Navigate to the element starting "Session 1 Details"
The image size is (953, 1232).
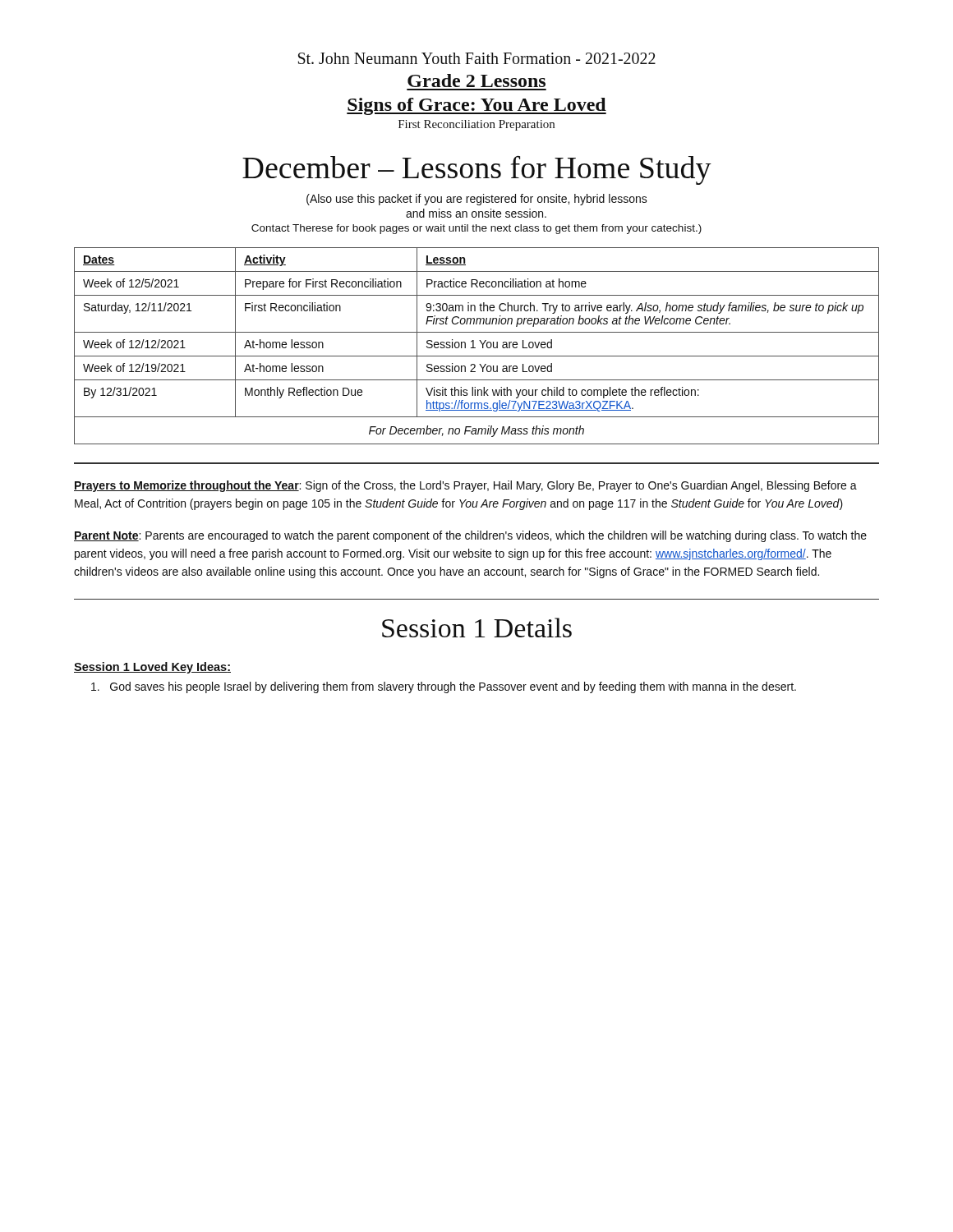pyautogui.click(x=476, y=628)
